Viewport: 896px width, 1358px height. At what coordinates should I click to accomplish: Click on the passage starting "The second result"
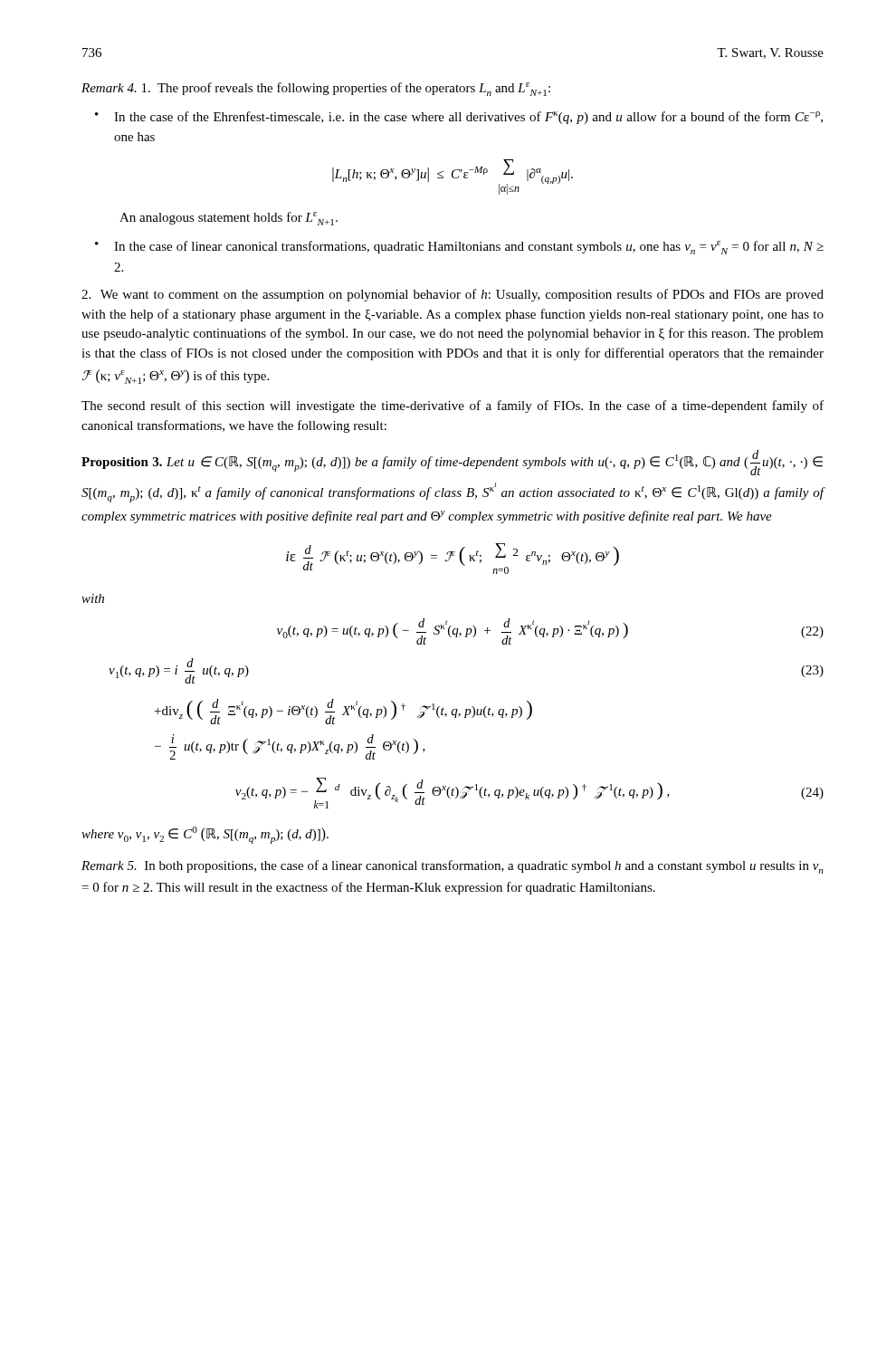(x=453, y=416)
